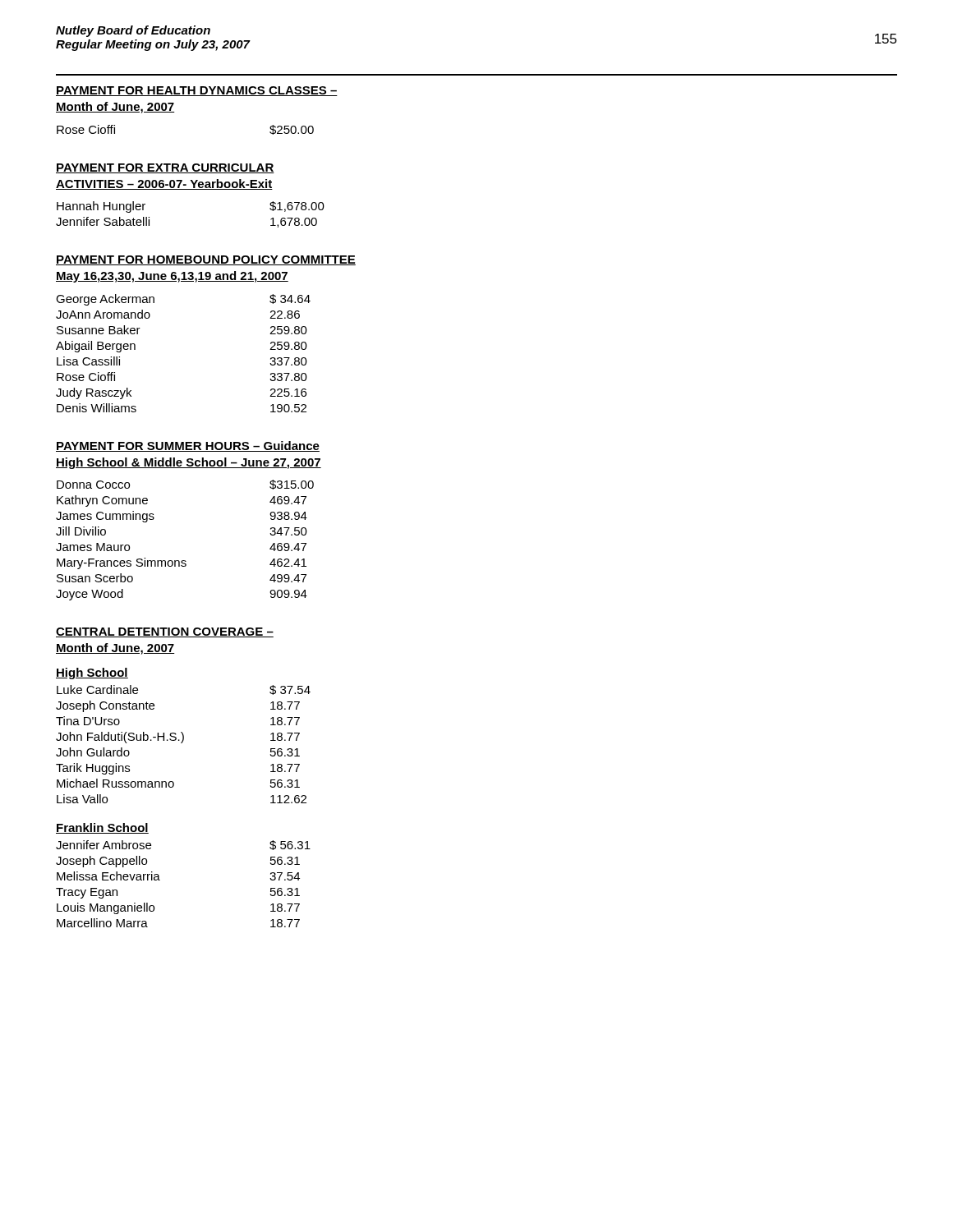Select the list item that reads "Mary-Frances Simmons 462.41"
The width and height of the screenshot is (953, 1232).
pyautogui.click(x=181, y=562)
